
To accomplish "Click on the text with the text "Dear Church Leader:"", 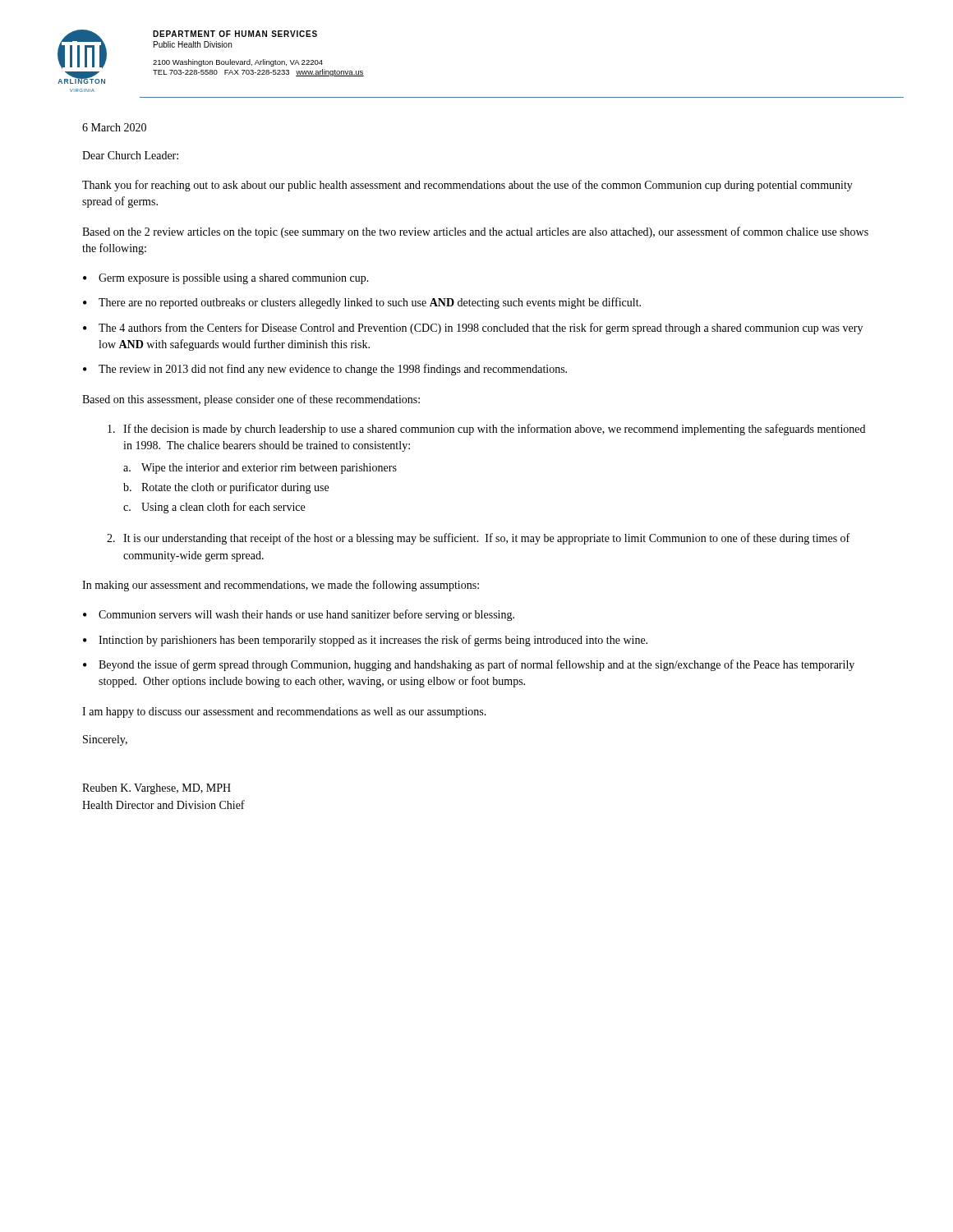I will 131,156.
